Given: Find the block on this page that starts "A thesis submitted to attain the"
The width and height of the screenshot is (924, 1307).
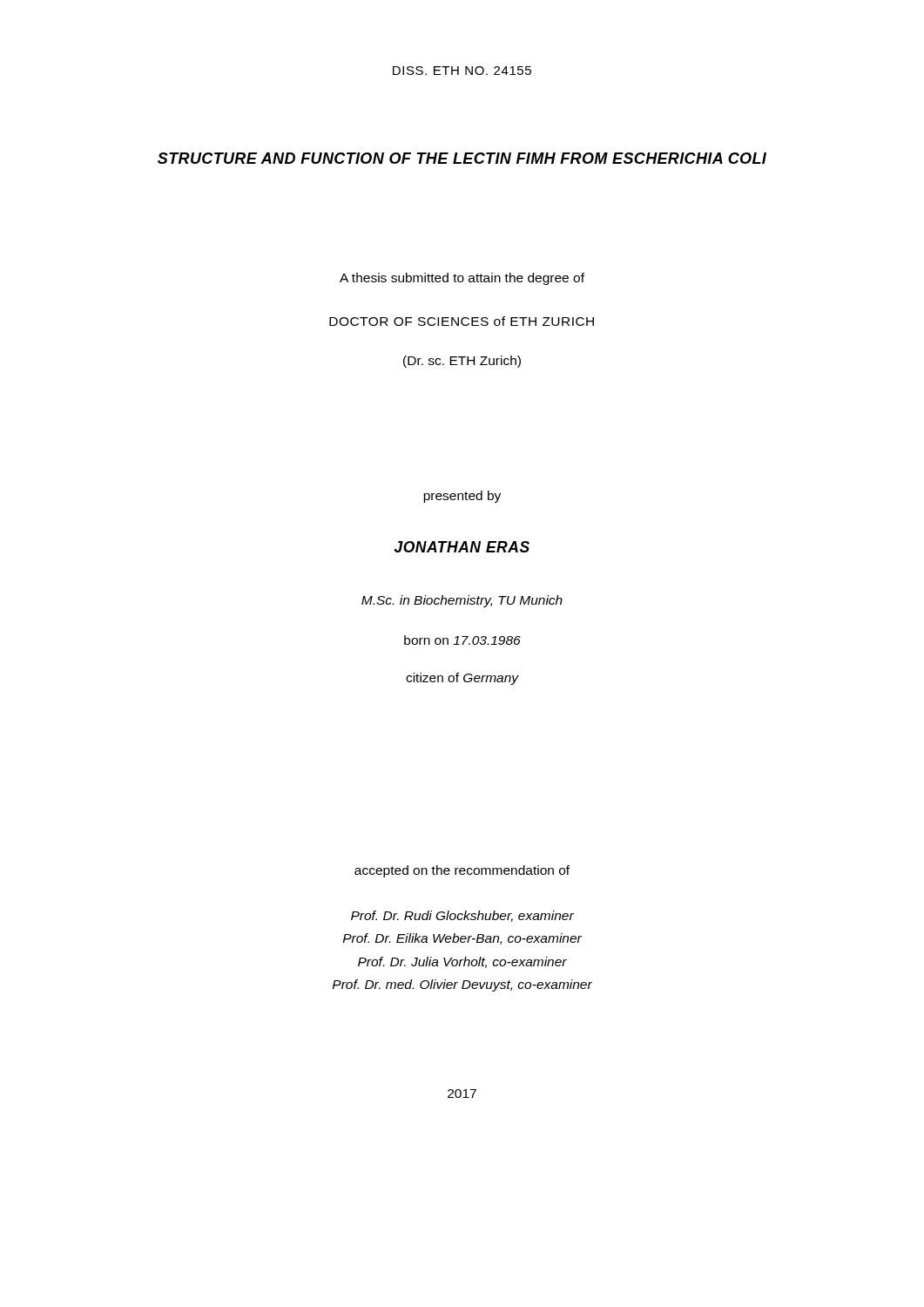Looking at the screenshot, I should 462,278.
